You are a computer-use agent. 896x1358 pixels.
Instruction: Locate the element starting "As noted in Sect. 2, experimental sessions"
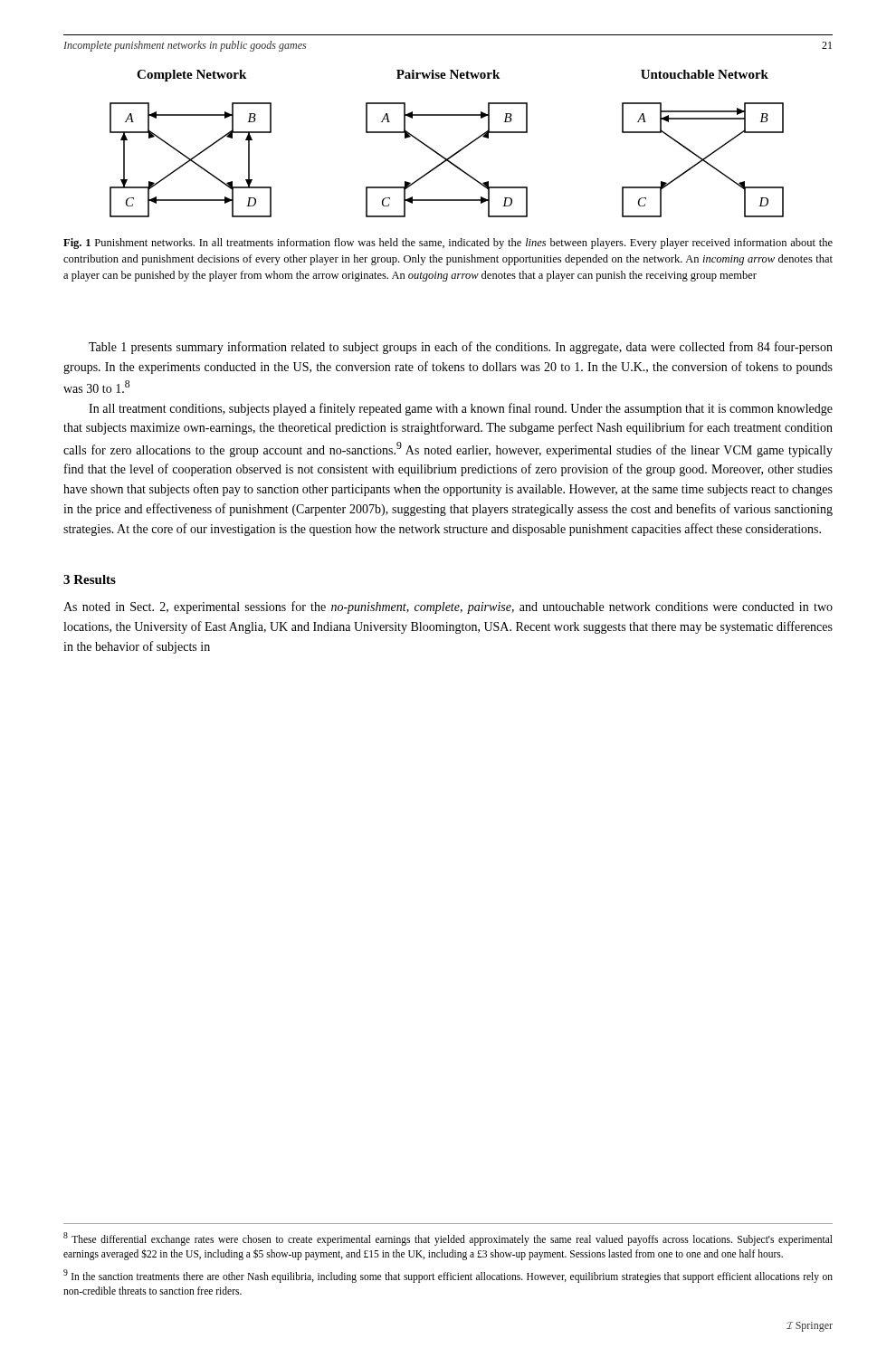point(448,627)
